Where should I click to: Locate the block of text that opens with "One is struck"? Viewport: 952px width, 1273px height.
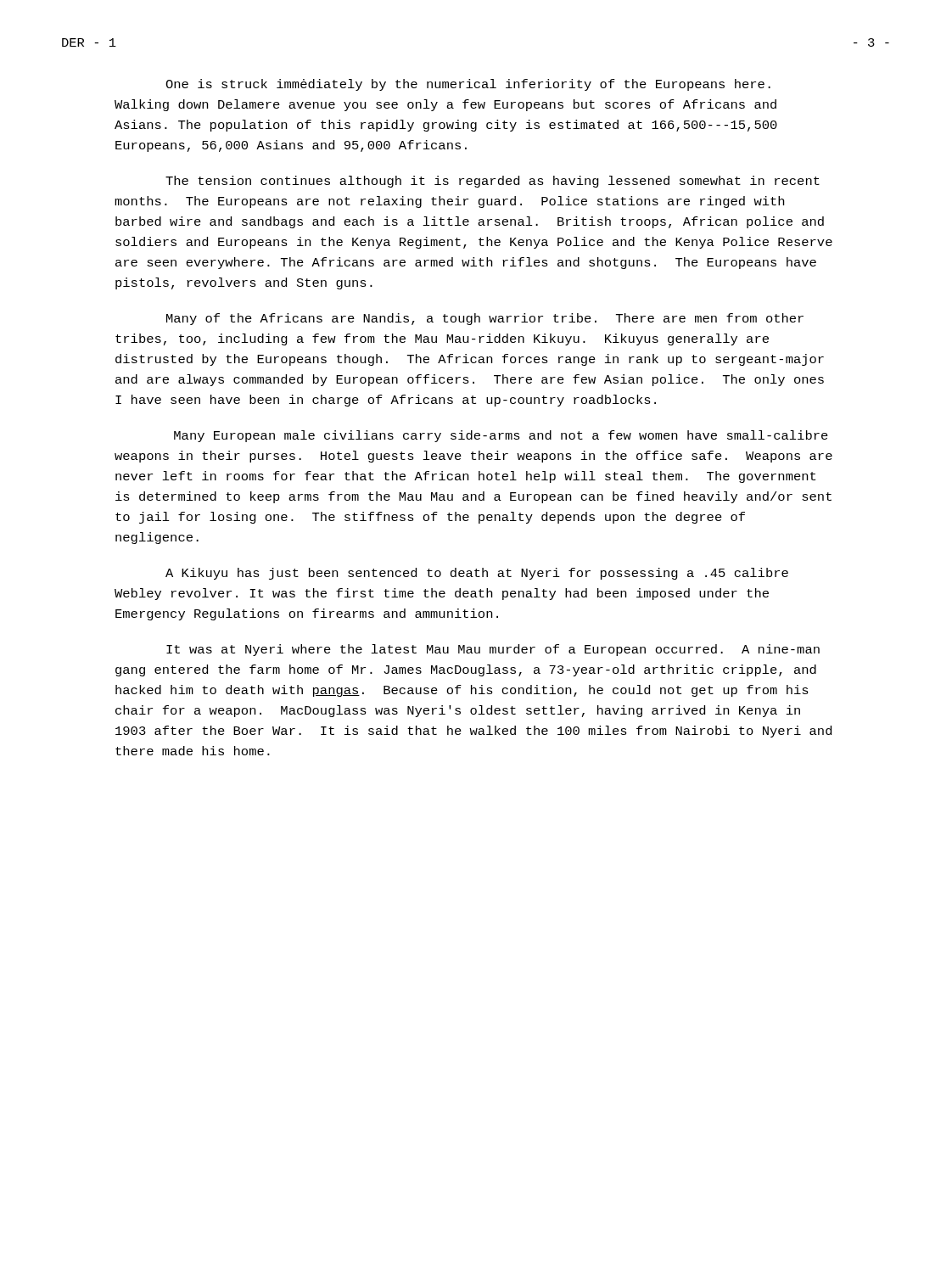coord(448,115)
